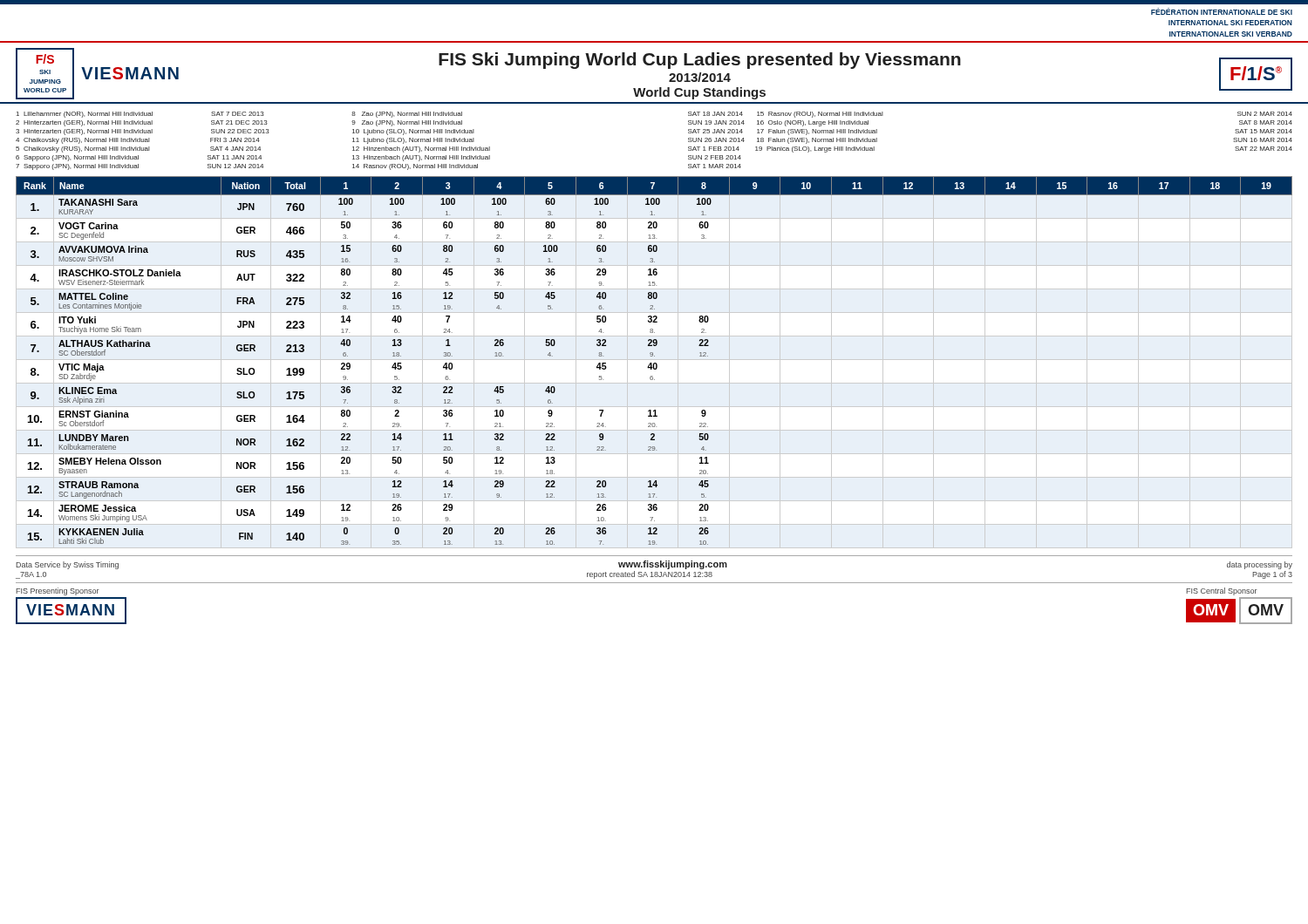
Task: Click on the text block with the text "FIS Presenting Sponsor"
Action: click(x=60, y=591)
